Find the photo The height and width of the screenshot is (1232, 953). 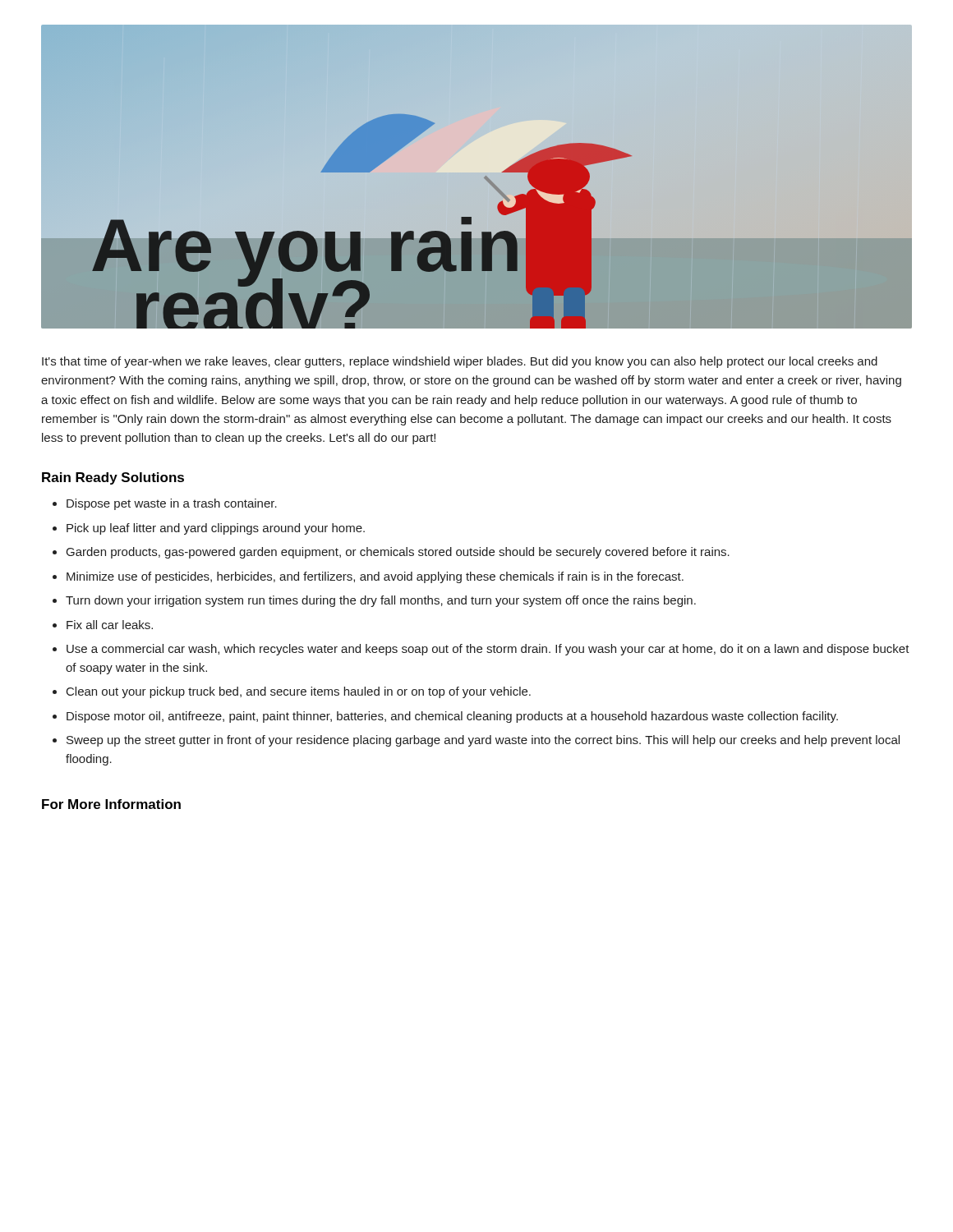click(476, 177)
